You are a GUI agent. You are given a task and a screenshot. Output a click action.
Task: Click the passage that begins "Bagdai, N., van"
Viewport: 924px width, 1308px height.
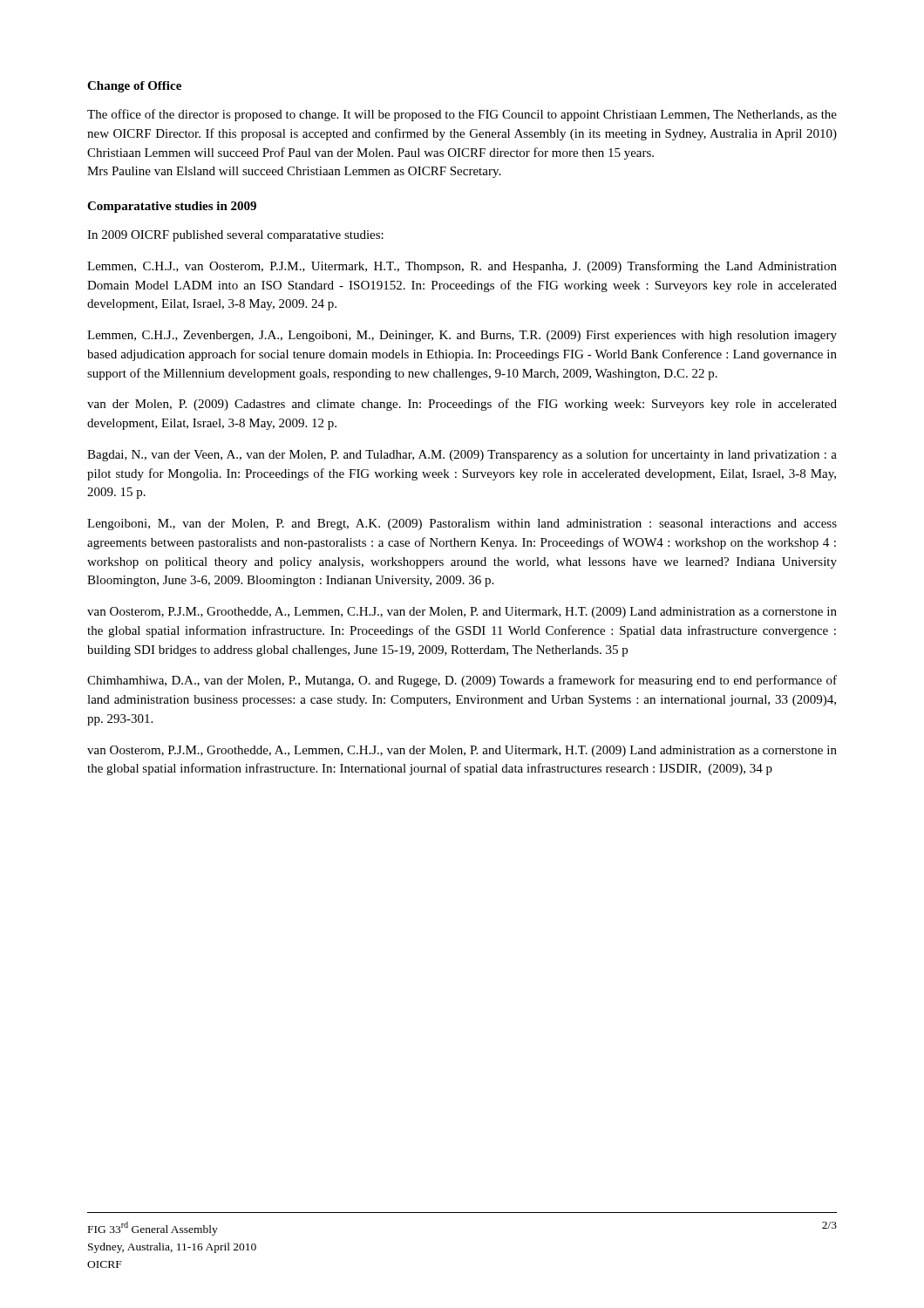pos(462,473)
